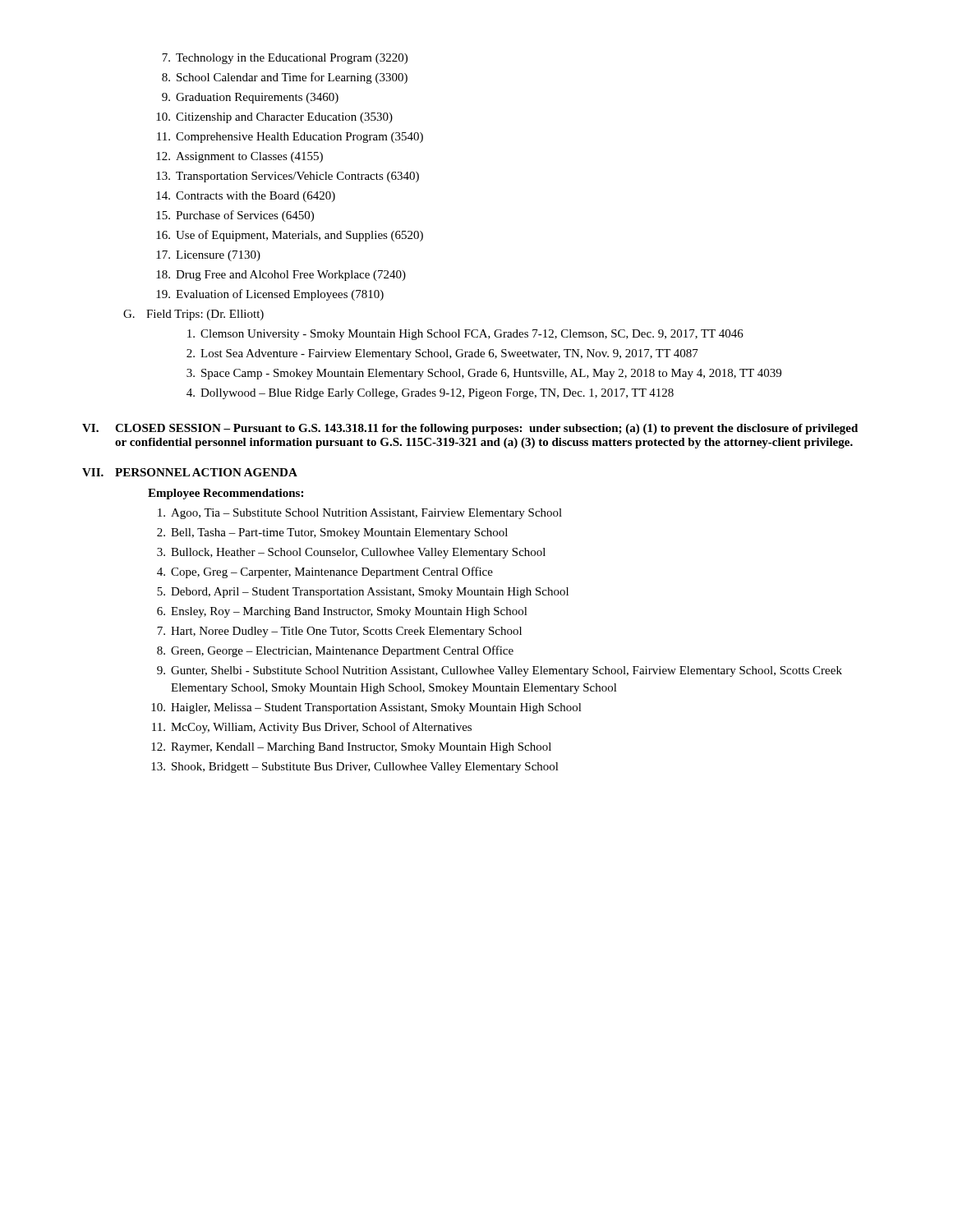953x1232 pixels.
Task: Click on the text starting "18. Drug Free and Alcohol"
Action: (281, 276)
